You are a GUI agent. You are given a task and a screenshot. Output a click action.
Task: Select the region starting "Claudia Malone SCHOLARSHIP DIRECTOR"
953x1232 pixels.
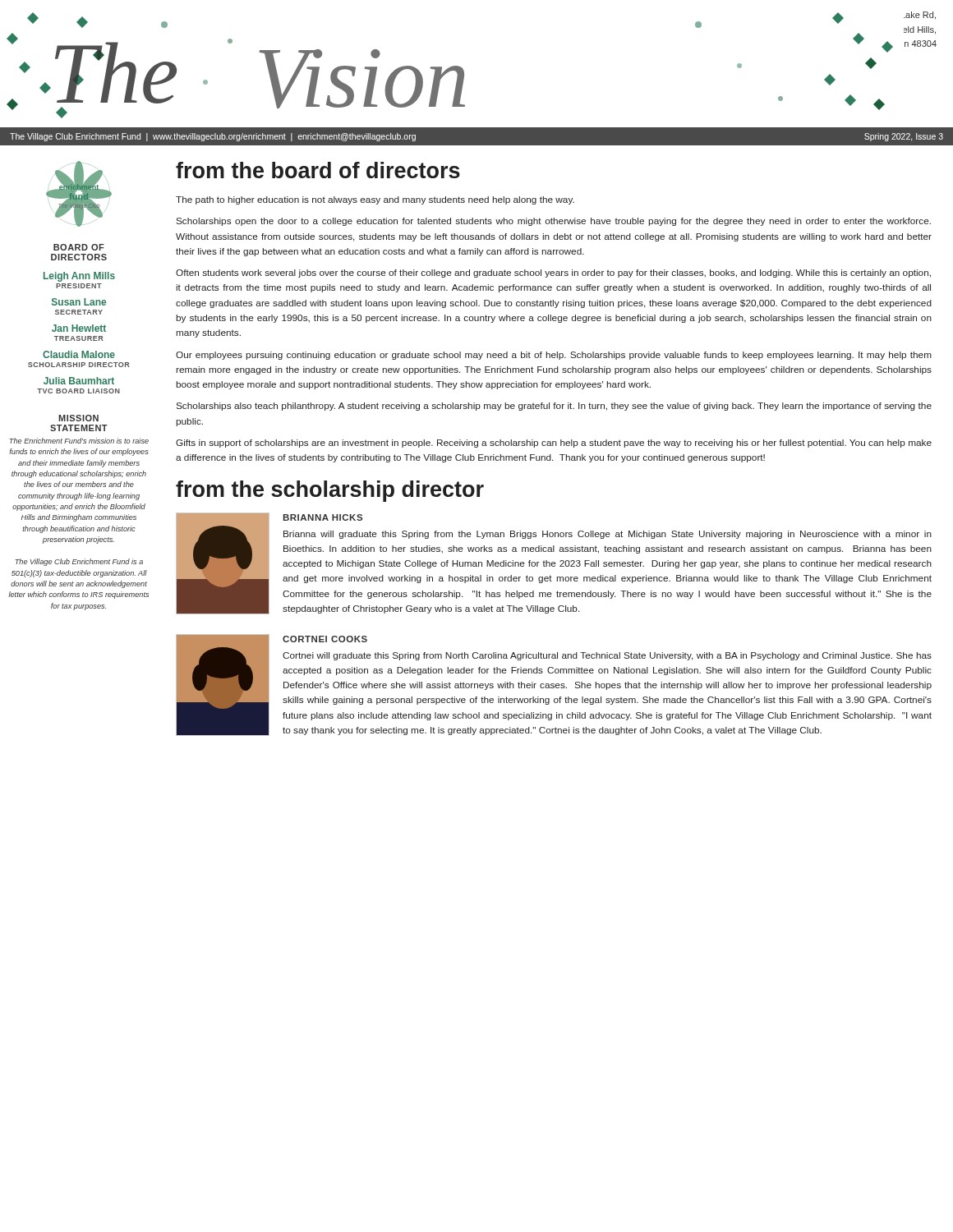79,359
